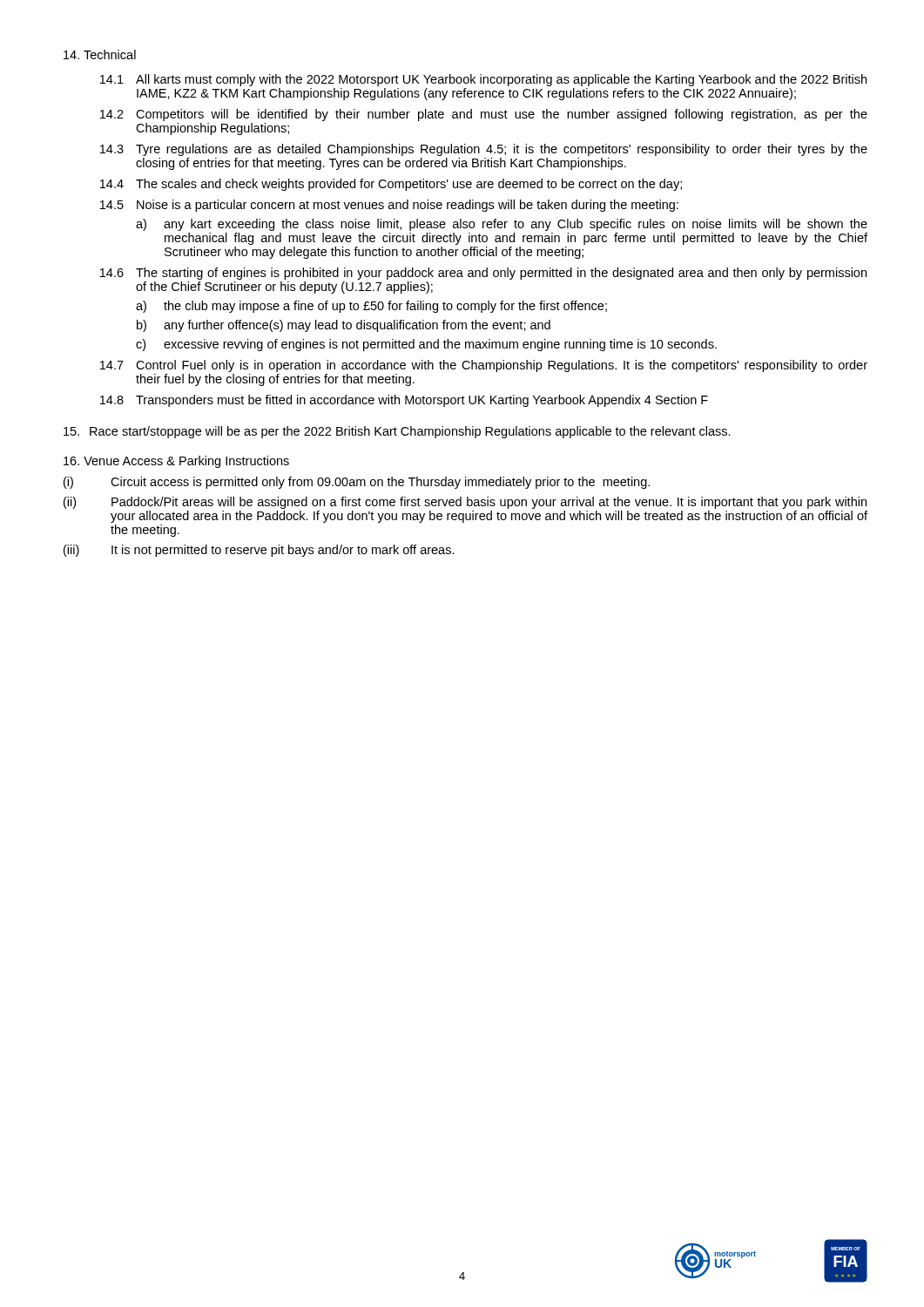
Task: Navigate to the text block starting "14.4 The scales"
Action: (x=465, y=184)
